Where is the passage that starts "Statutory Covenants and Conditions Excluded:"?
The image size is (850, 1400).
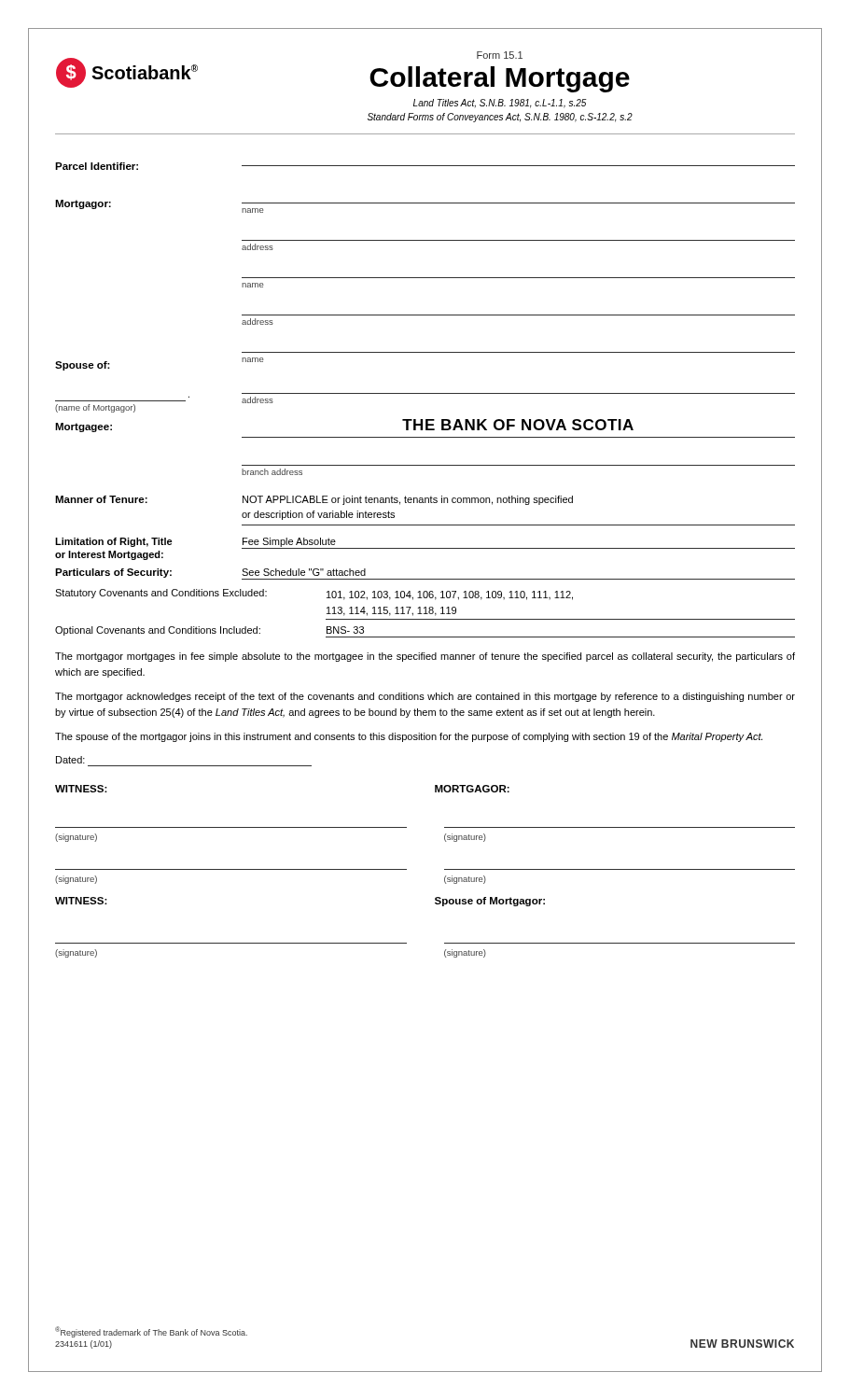(425, 603)
